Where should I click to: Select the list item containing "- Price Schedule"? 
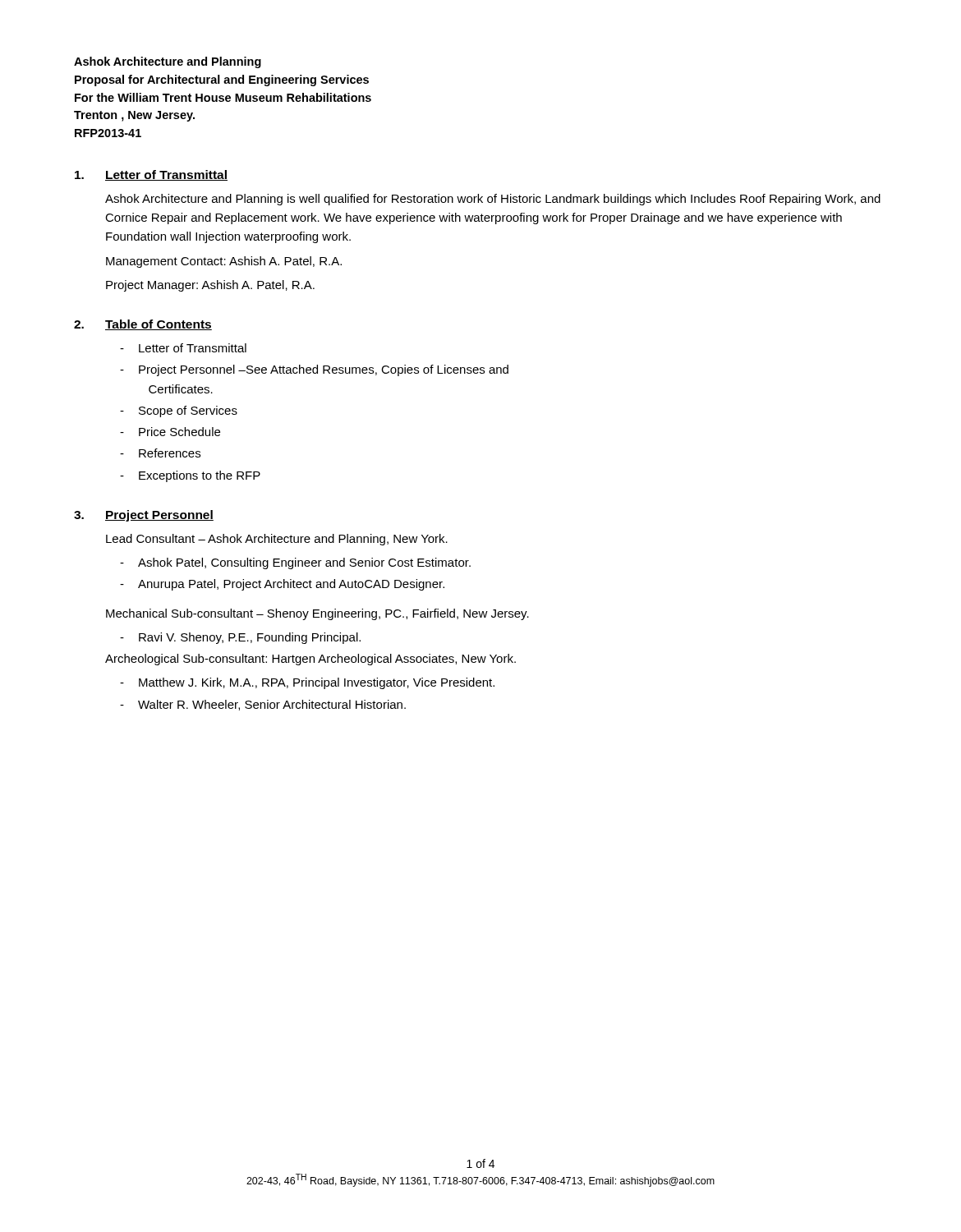[x=170, y=432]
